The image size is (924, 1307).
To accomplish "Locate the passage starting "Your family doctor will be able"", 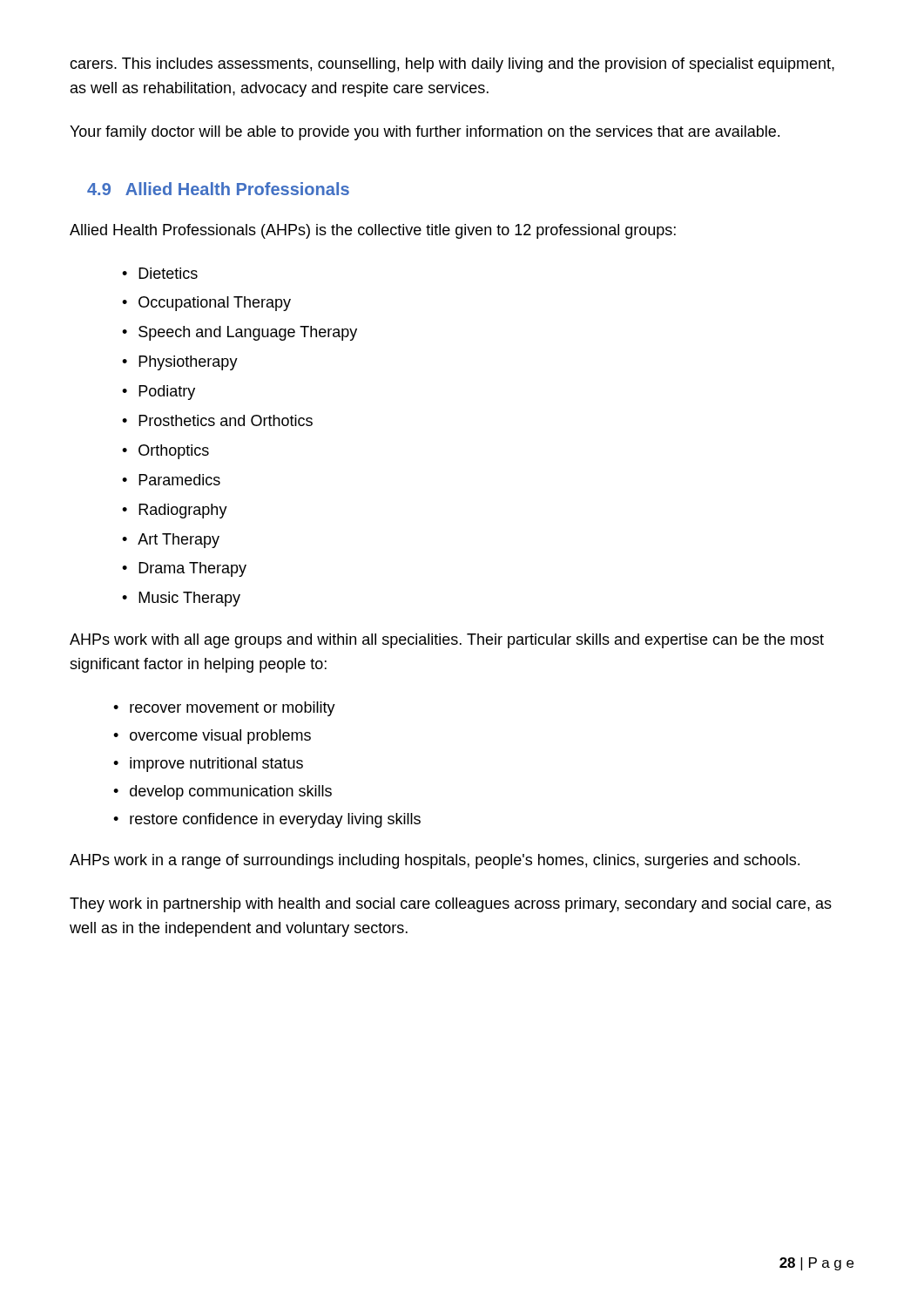I will click(425, 131).
